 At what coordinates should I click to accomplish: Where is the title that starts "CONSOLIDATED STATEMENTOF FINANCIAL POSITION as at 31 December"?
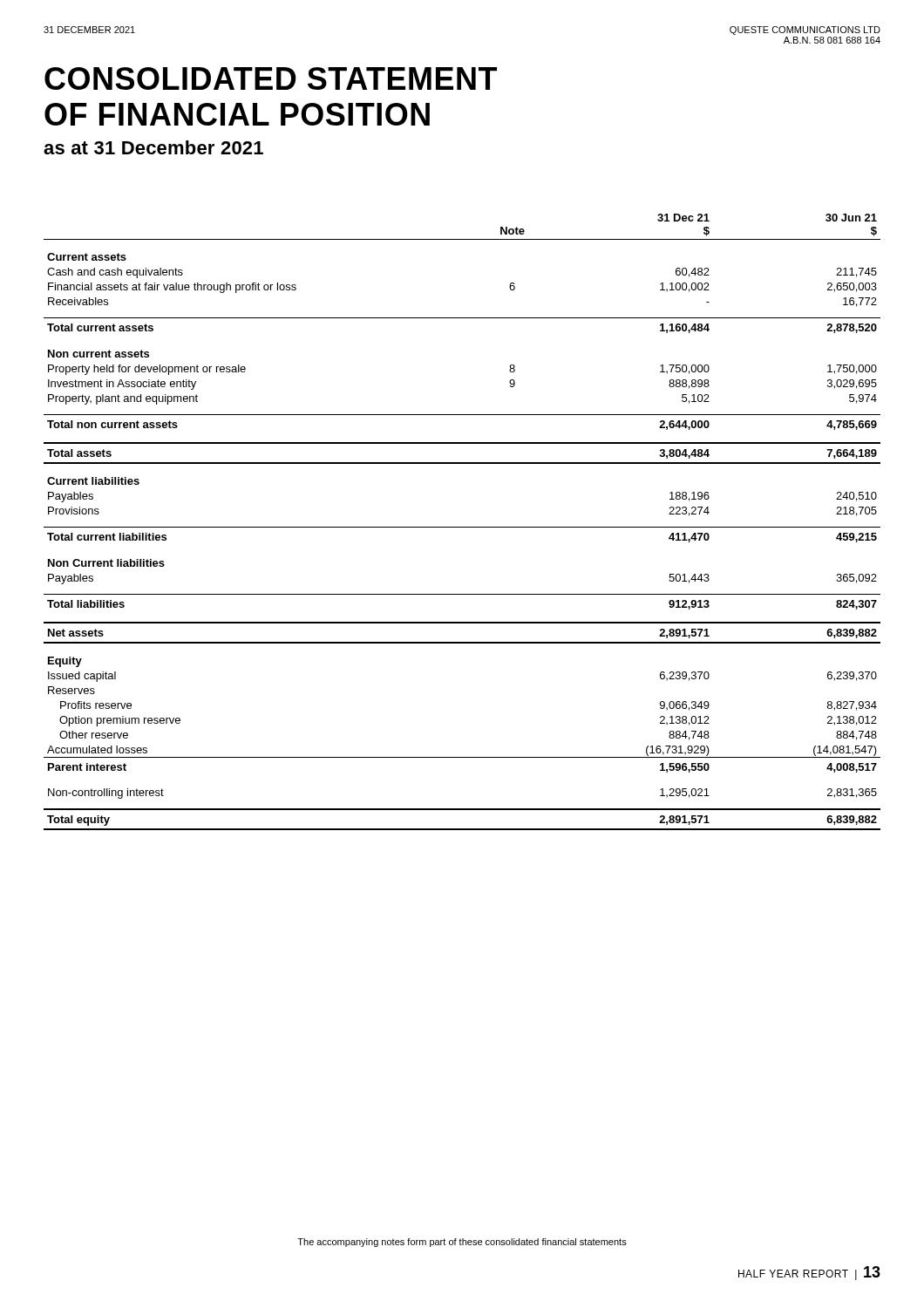coord(305,110)
